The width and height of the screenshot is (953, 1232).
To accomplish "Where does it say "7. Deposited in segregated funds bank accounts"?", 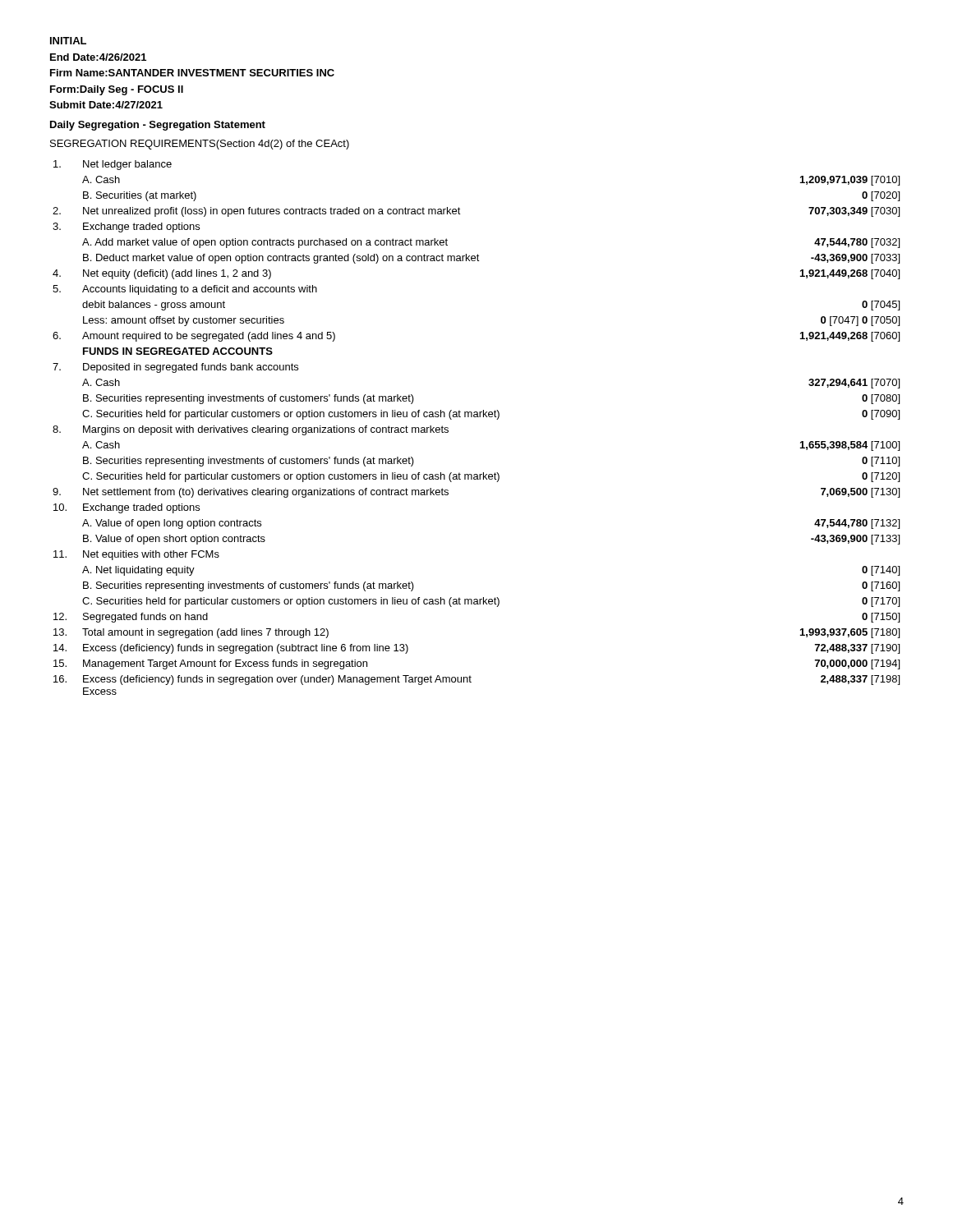I will pos(175,368).
